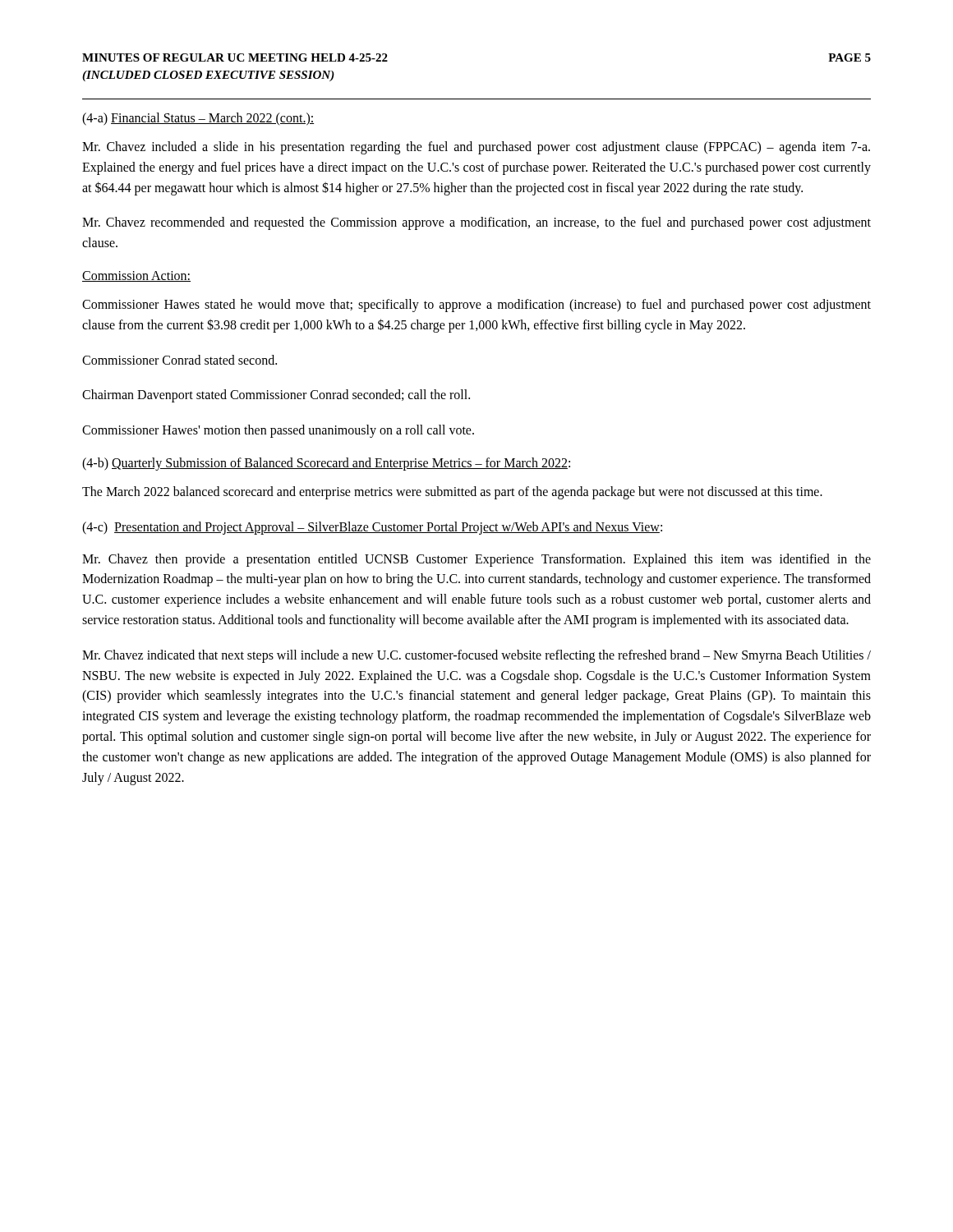Find the block on this page that starts "Commissioner Hawes stated he would"
Screen dimensions: 1232x953
pos(476,314)
